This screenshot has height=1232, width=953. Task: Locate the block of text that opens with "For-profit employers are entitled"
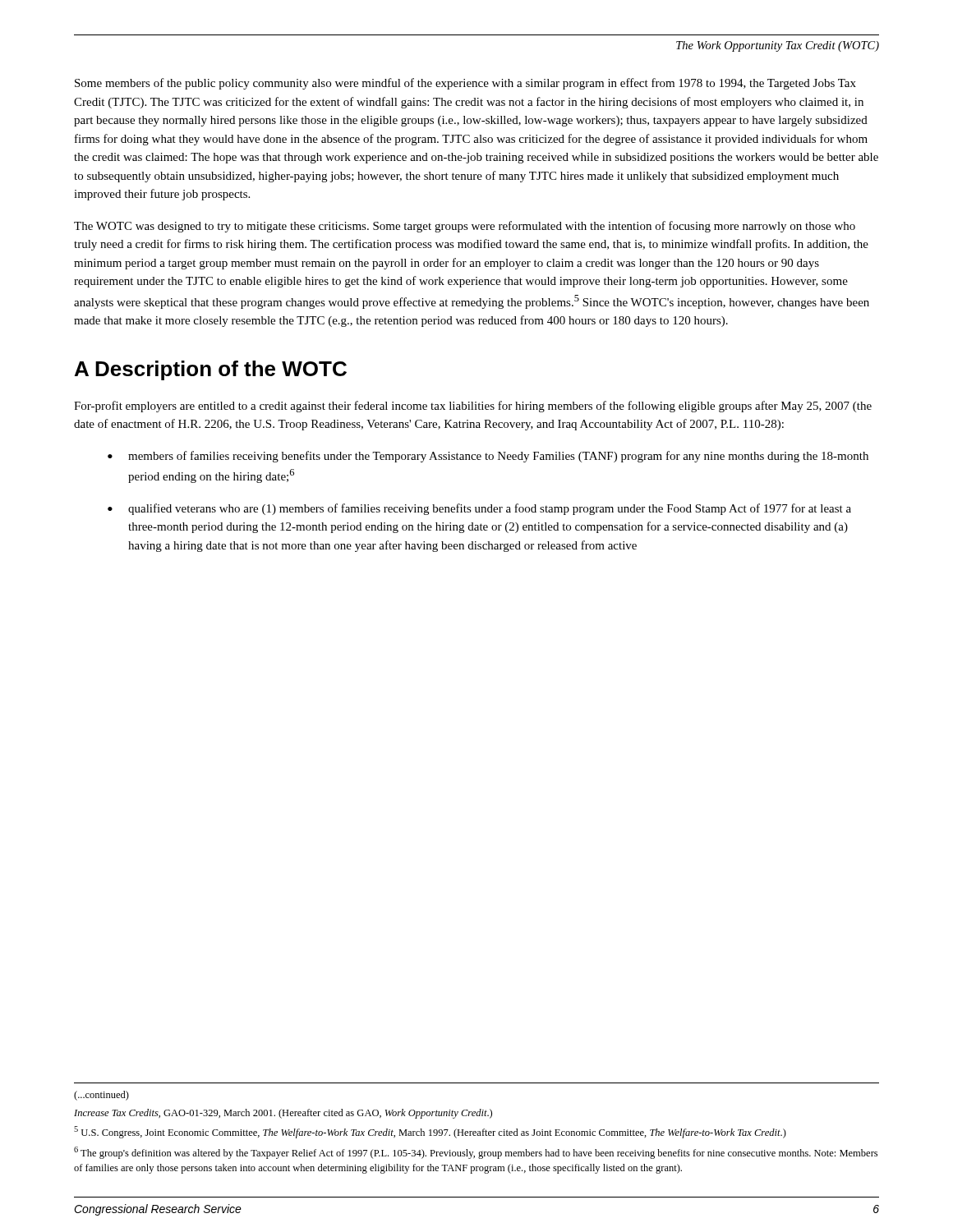pos(473,415)
